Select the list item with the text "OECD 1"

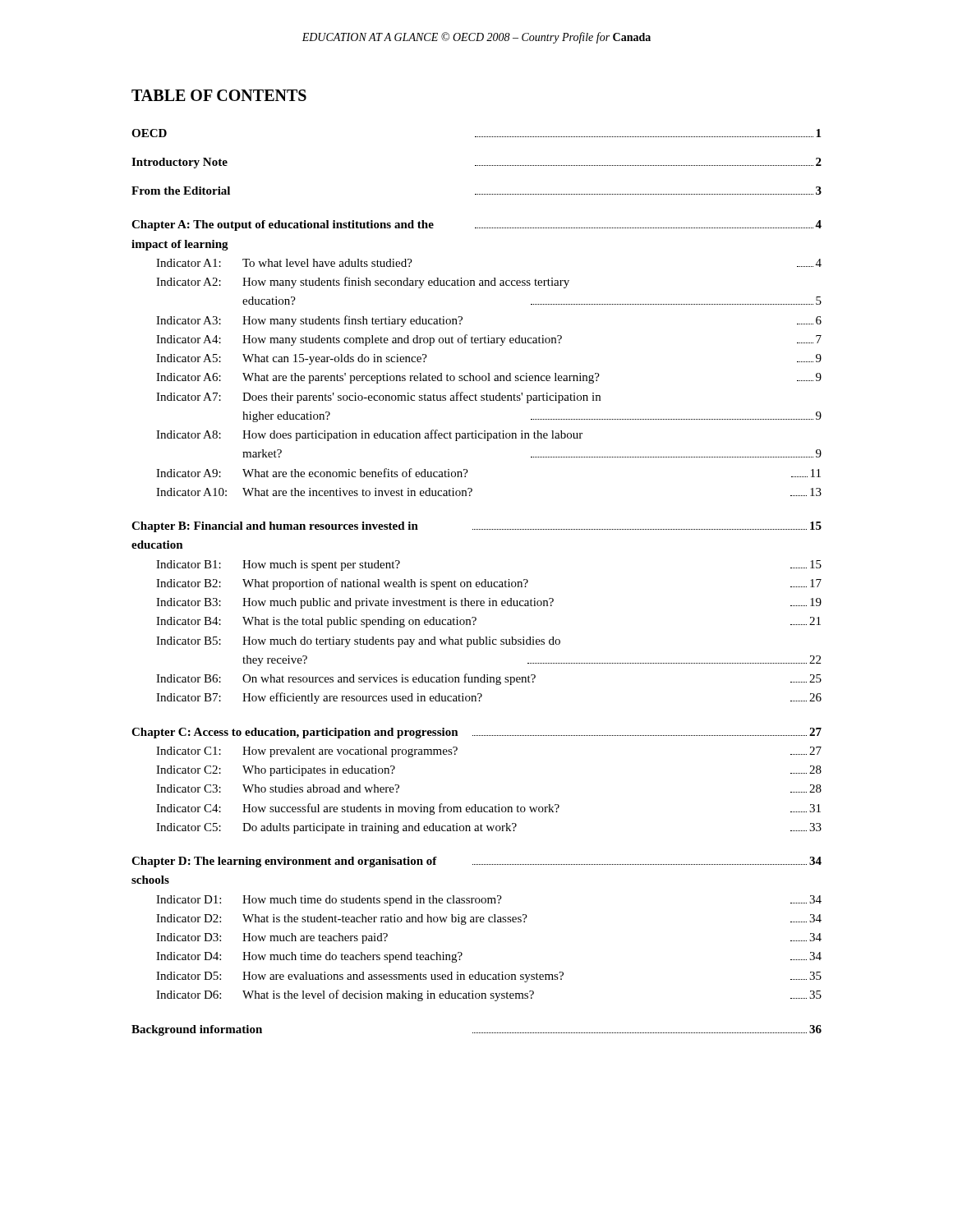tap(476, 133)
